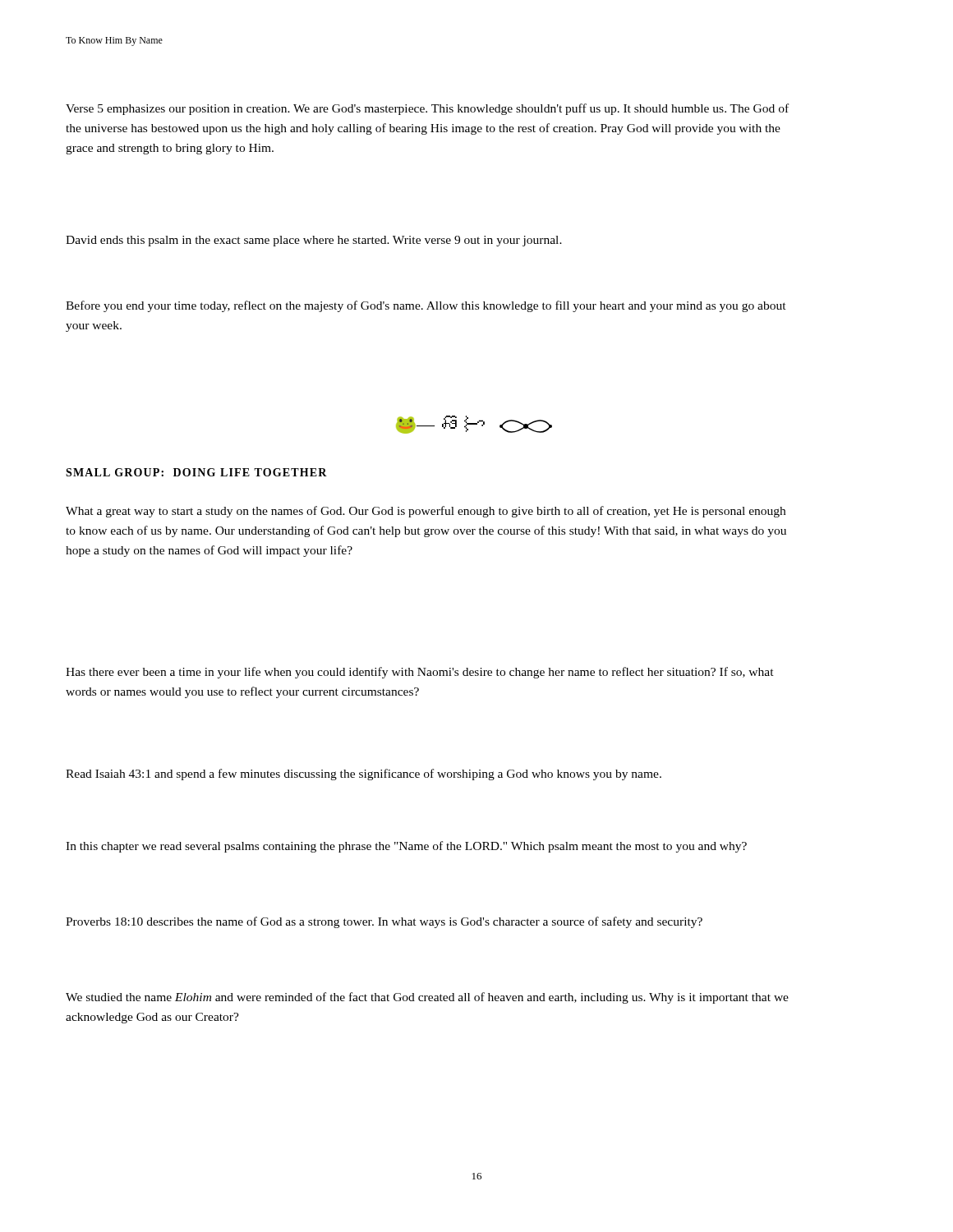Point to the block beginning "What a great way to start"
This screenshot has height=1232, width=953.
tap(426, 530)
